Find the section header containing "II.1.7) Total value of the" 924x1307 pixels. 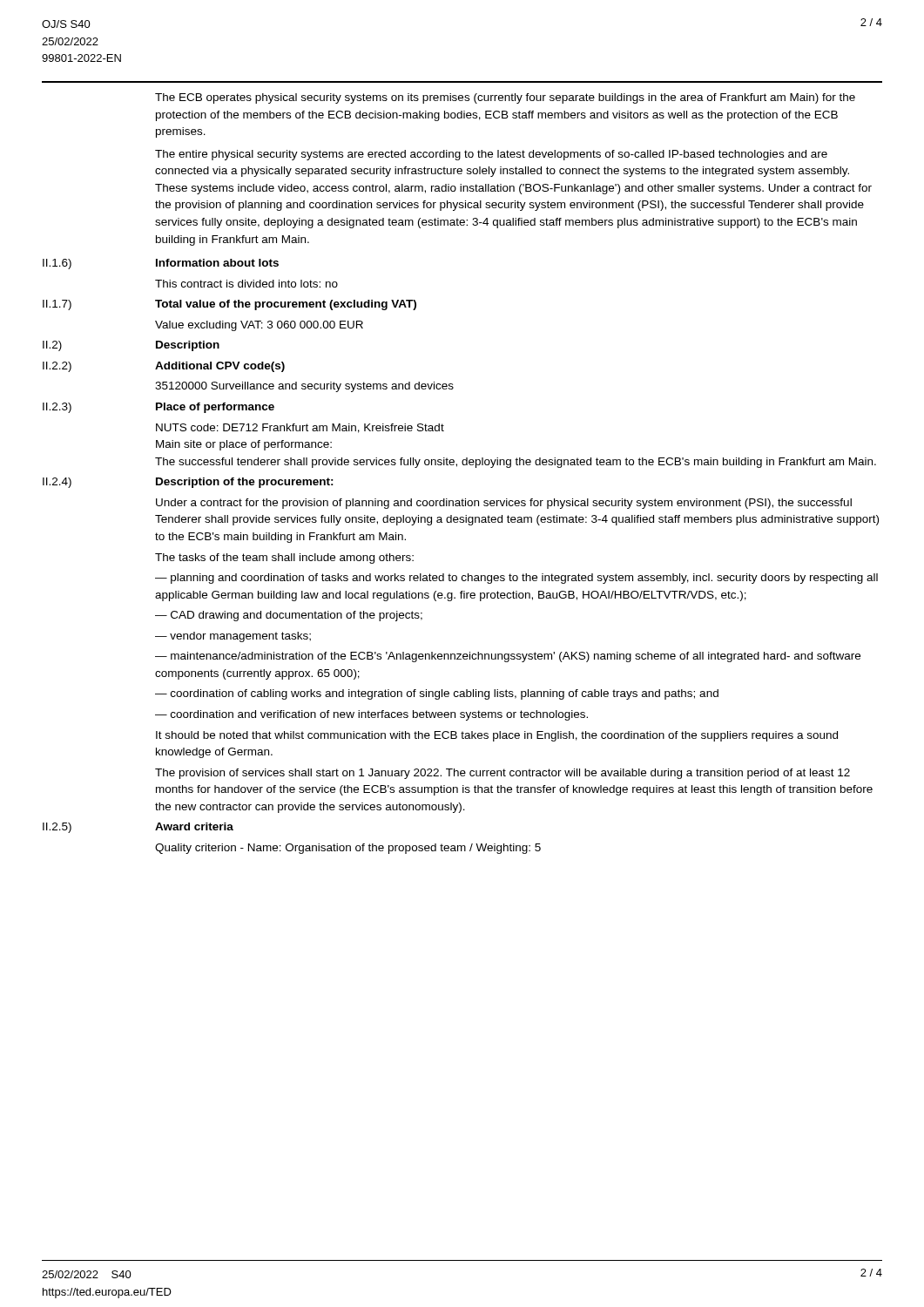coord(229,305)
